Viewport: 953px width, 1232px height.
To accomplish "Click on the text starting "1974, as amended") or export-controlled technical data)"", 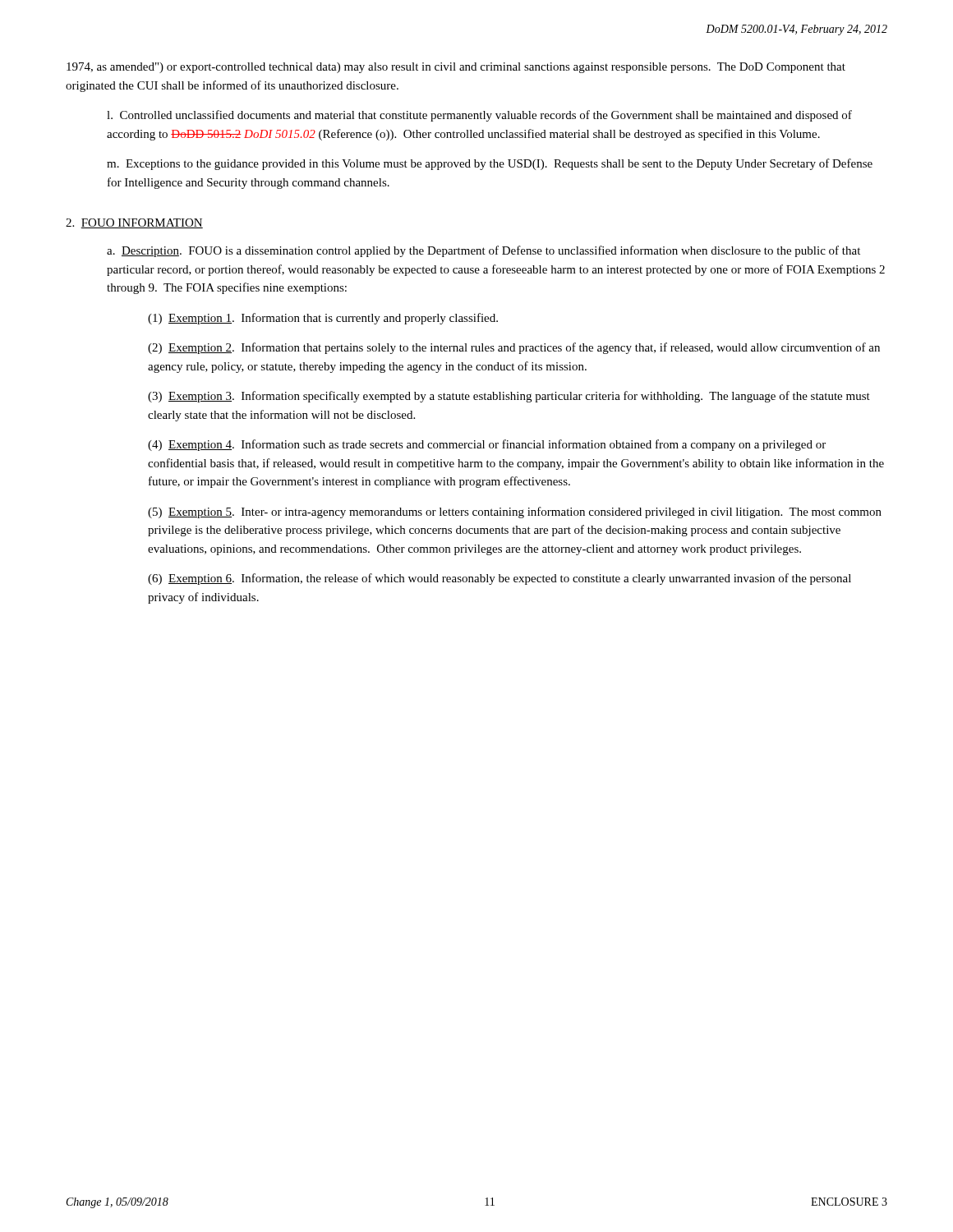I will click(x=456, y=76).
